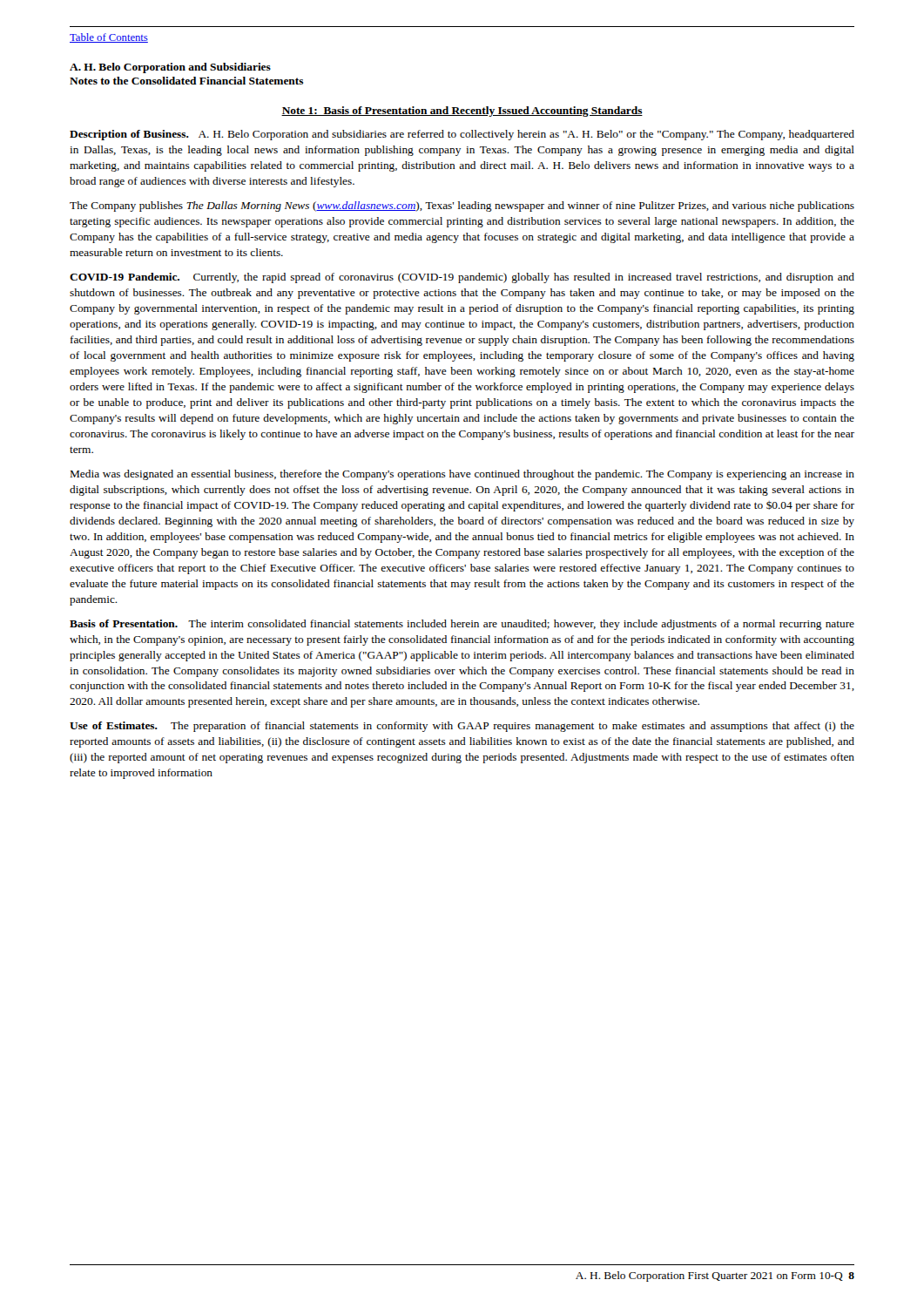
Task: Locate the section header with the text "A. H. Belo Corporation and Subsidiaries Notes"
Action: 170,68
